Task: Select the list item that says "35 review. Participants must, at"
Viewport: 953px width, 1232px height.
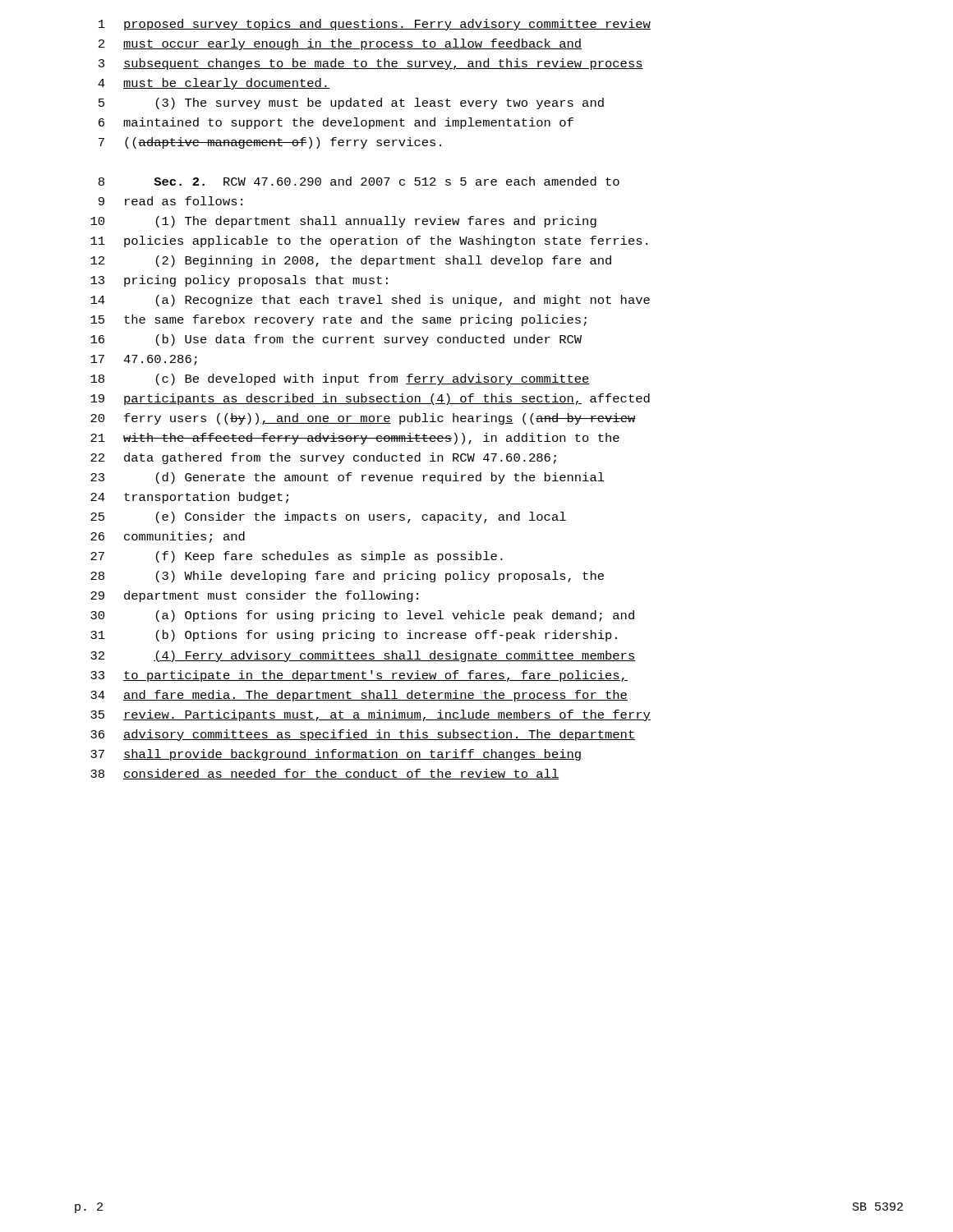Action: pos(489,715)
